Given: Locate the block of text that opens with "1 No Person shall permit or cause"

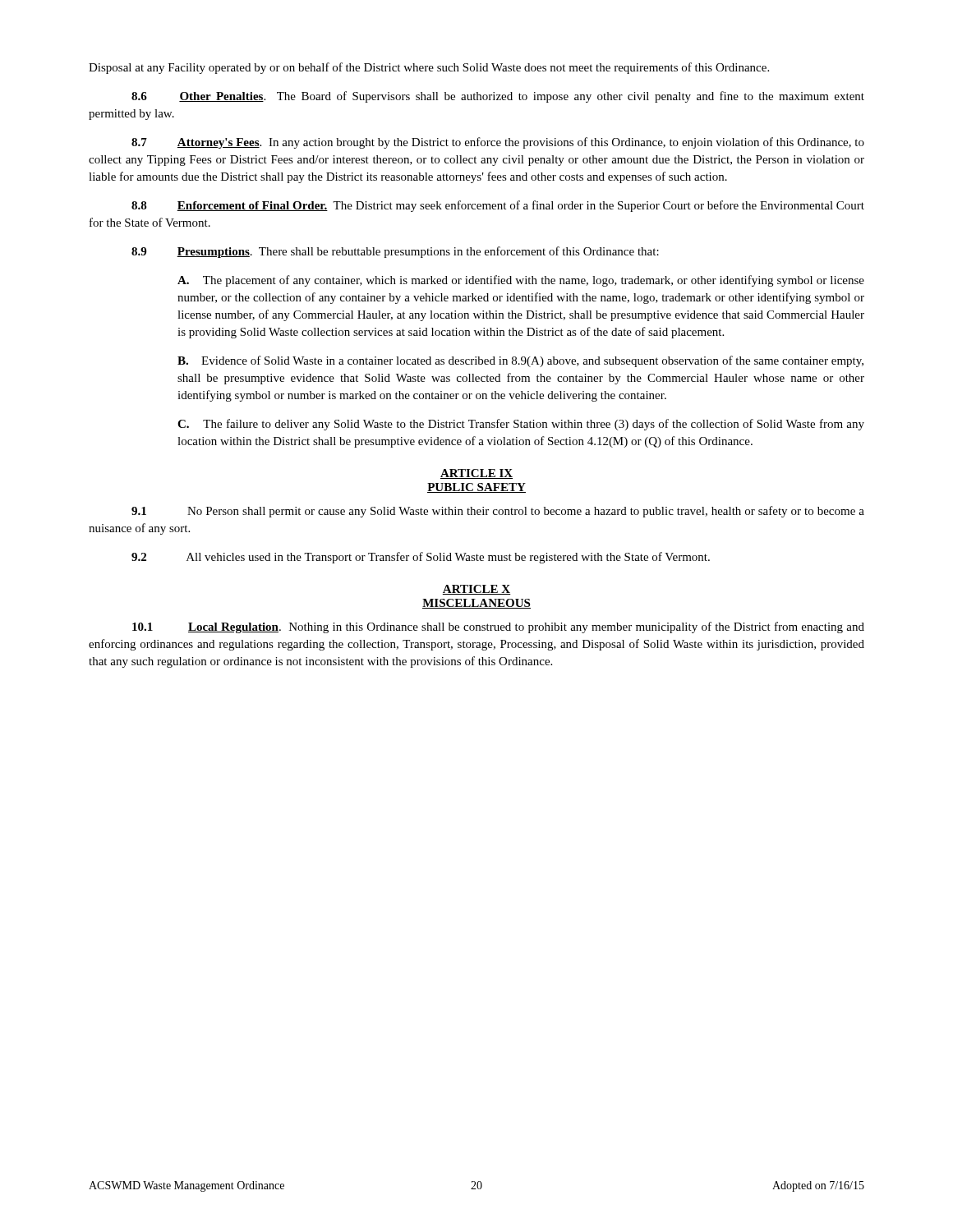Looking at the screenshot, I should point(476,519).
